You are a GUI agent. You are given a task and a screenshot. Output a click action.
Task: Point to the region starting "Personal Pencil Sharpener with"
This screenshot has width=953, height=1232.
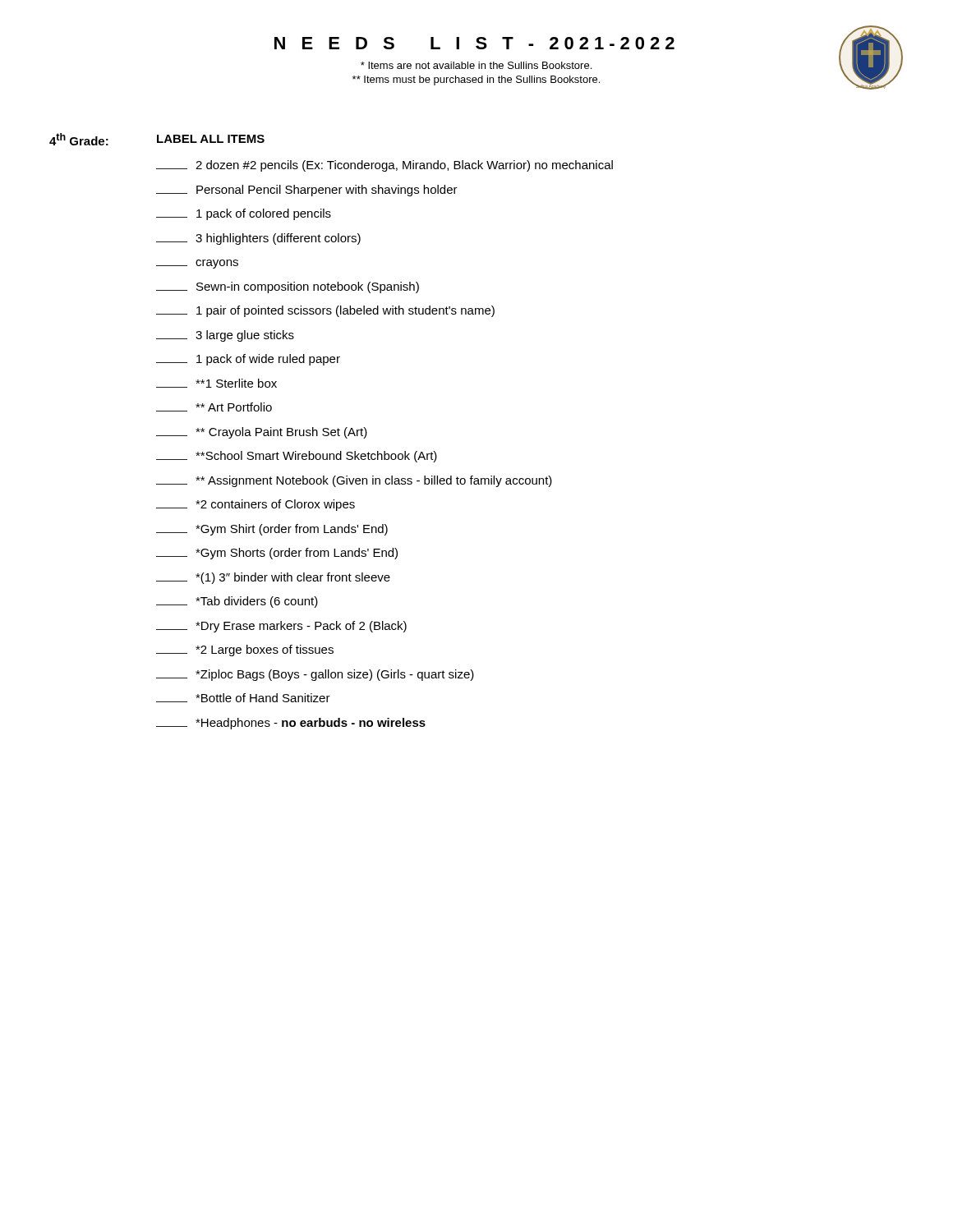(307, 191)
